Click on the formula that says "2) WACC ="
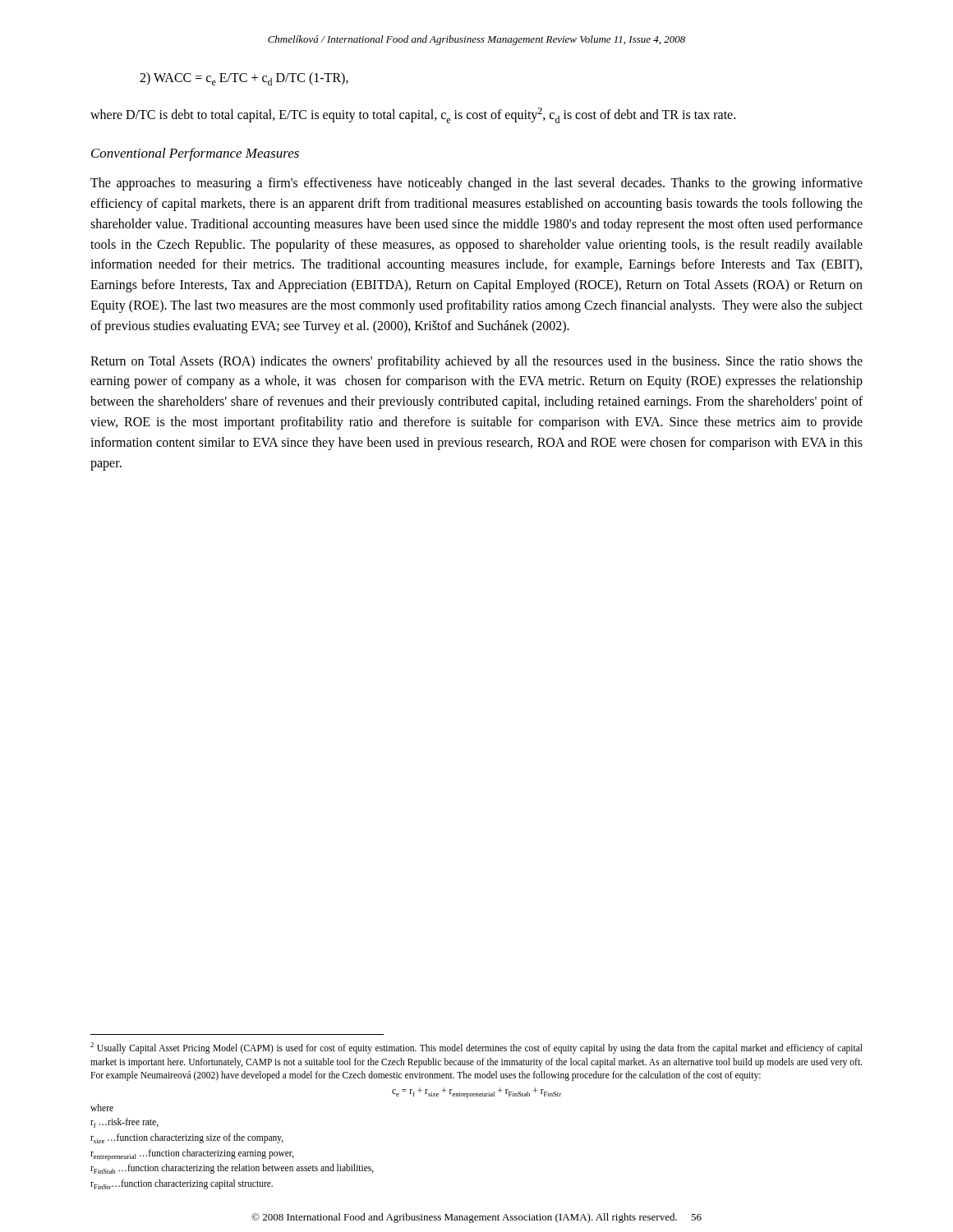 click(x=244, y=79)
